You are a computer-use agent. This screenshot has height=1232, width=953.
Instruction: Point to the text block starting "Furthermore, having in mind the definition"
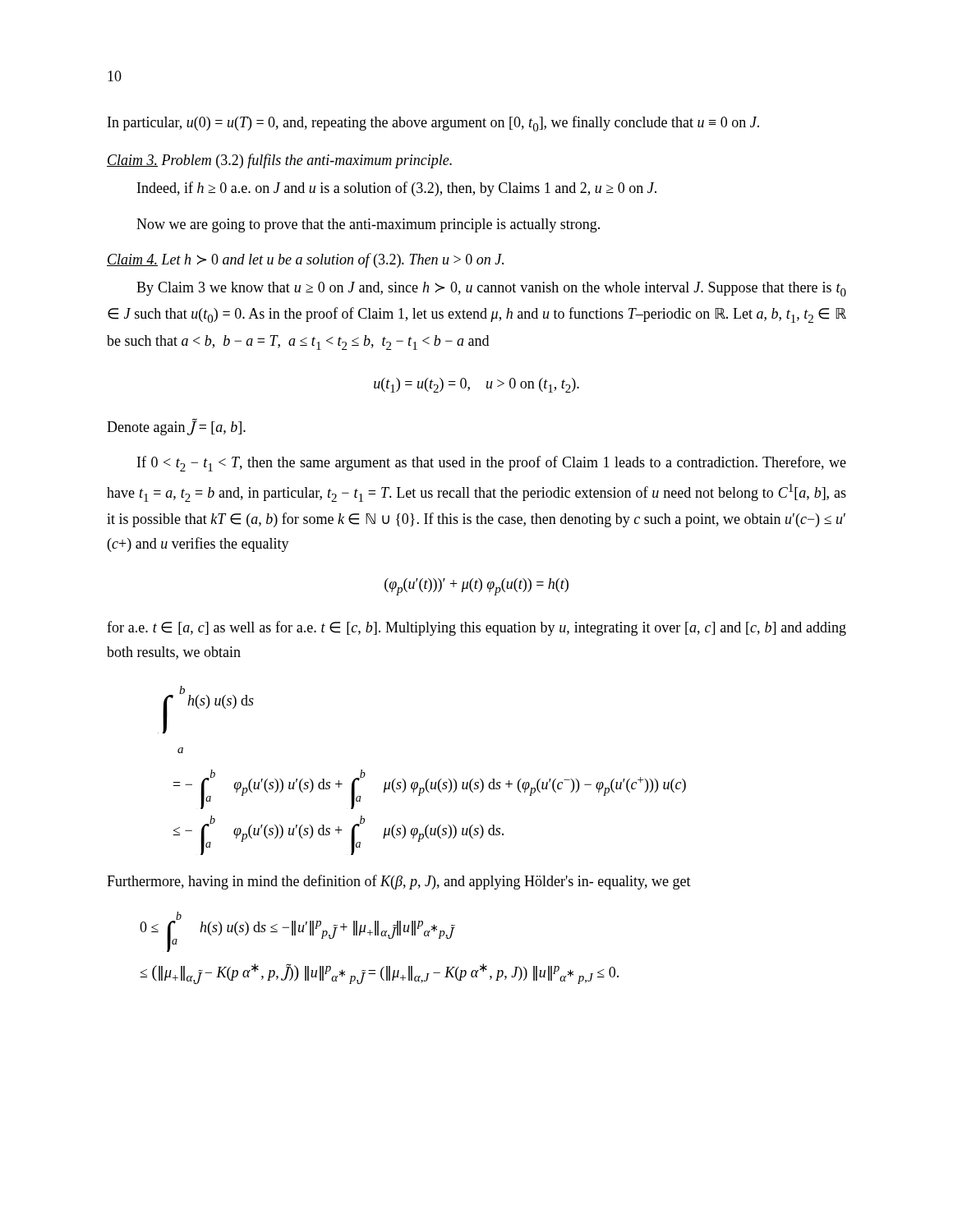pos(399,882)
